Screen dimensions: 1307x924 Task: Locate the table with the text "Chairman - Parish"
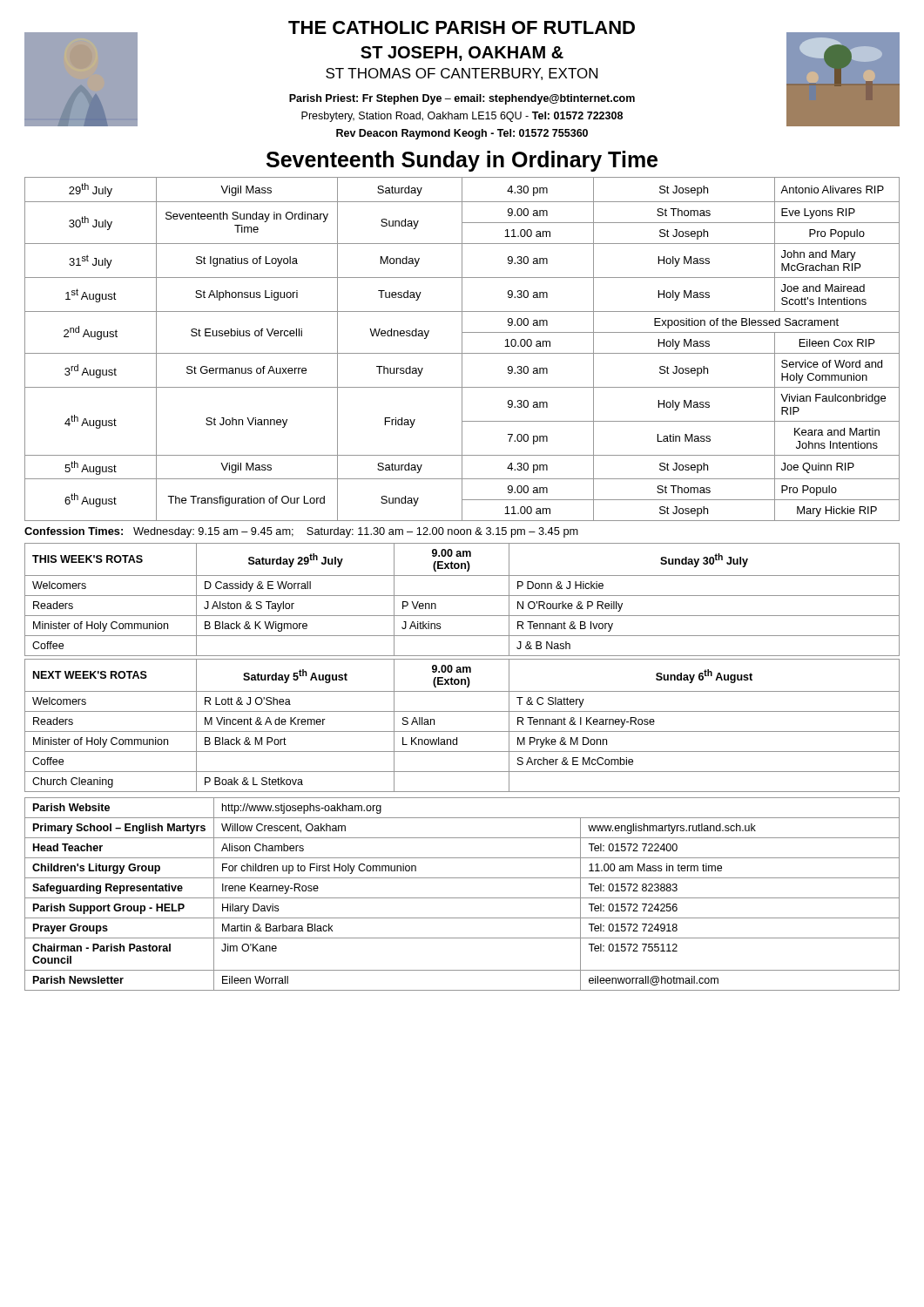pyautogui.click(x=462, y=894)
